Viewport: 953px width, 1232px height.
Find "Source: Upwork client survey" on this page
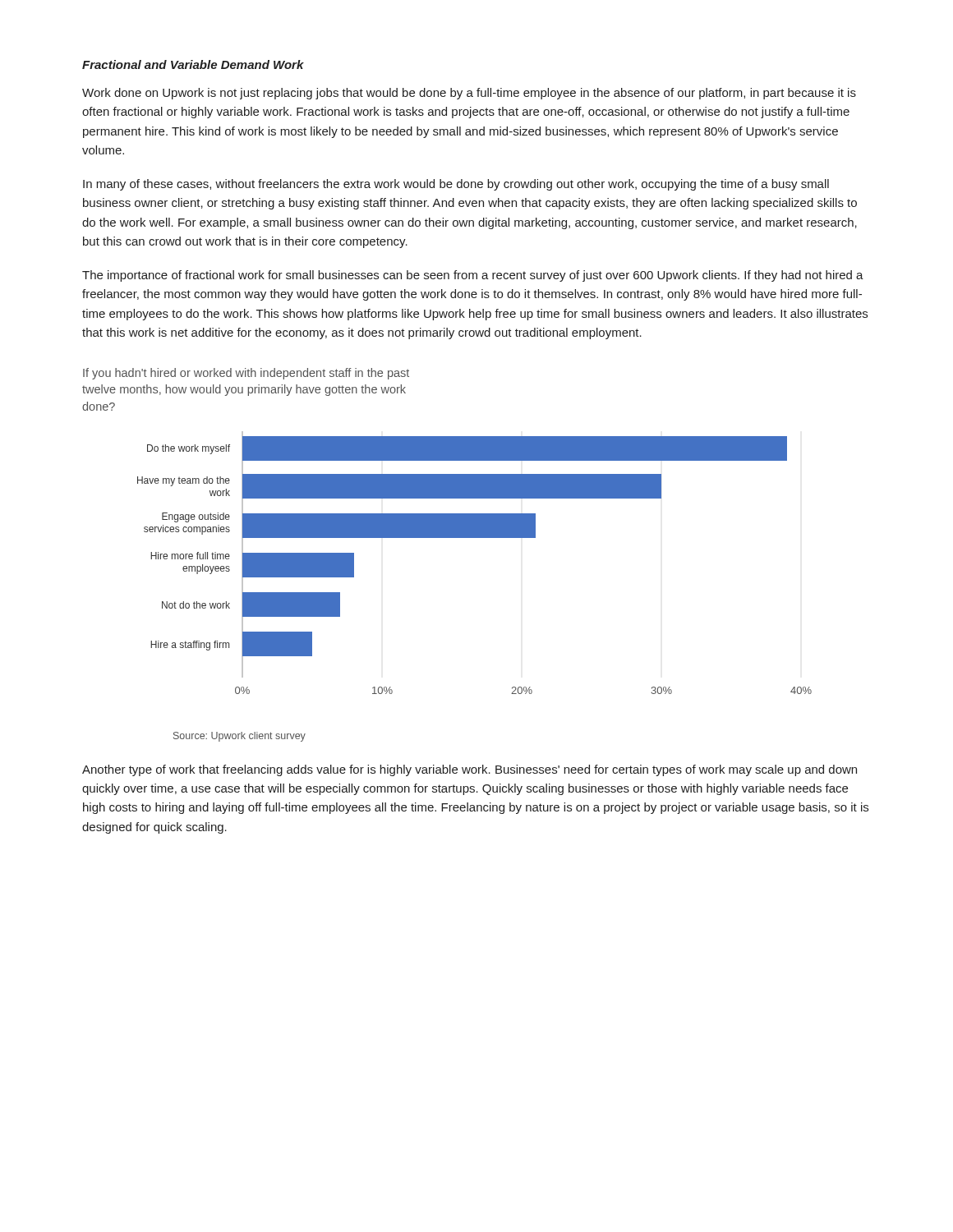pyautogui.click(x=239, y=736)
